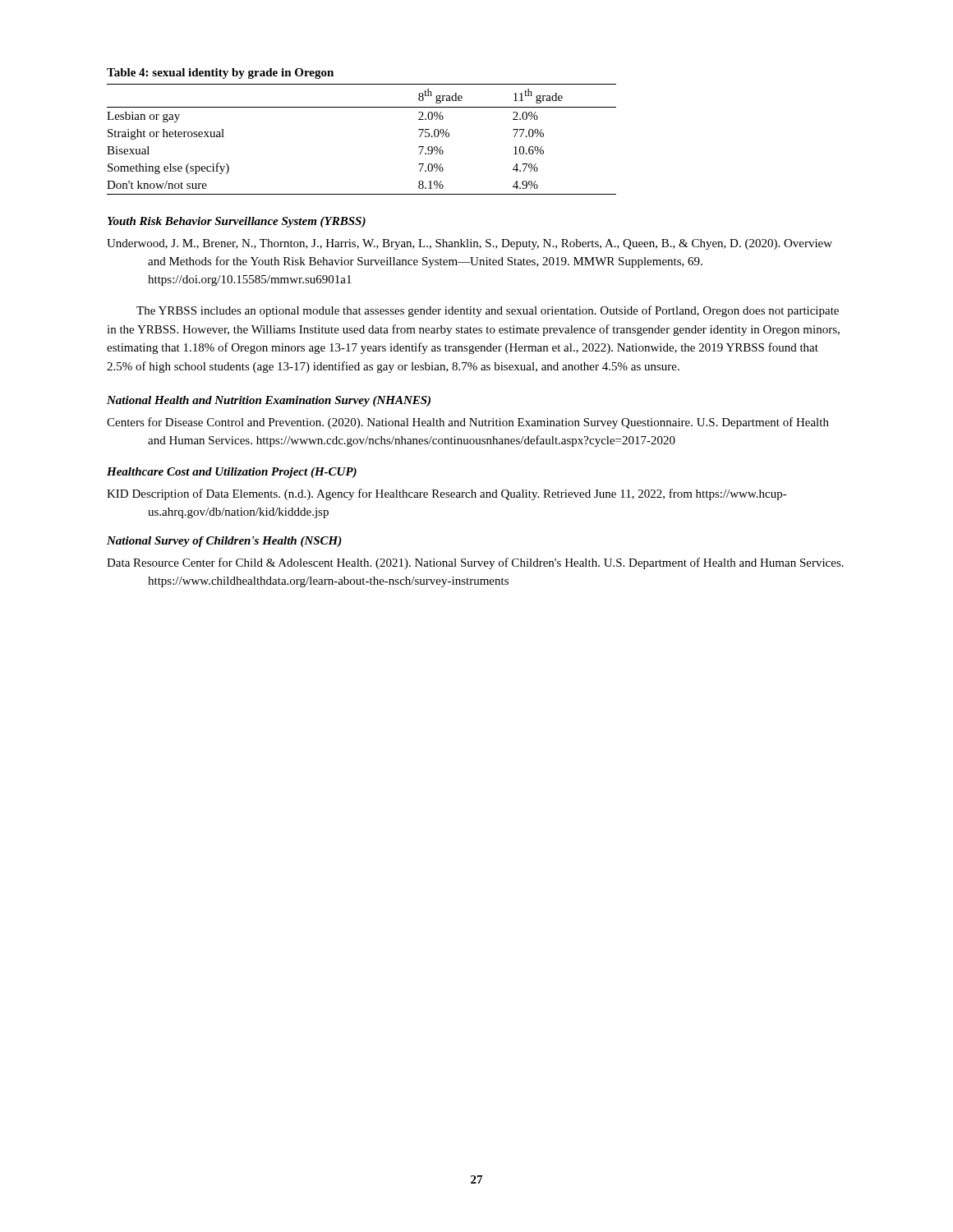Select the text block containing "The YRBSS includes an"

(474, 338)
